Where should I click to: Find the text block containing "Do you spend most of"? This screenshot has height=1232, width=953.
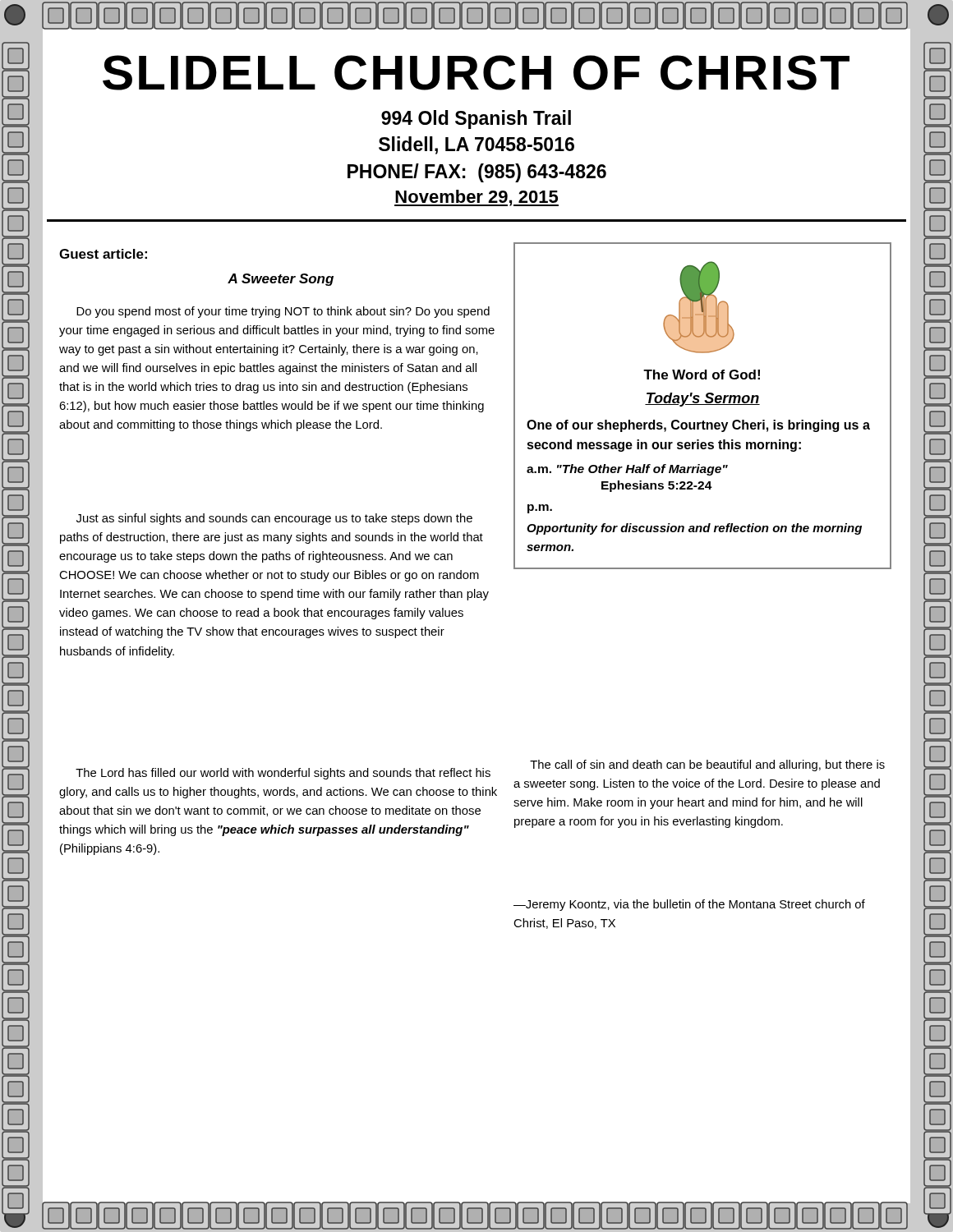tap(277, 368)
